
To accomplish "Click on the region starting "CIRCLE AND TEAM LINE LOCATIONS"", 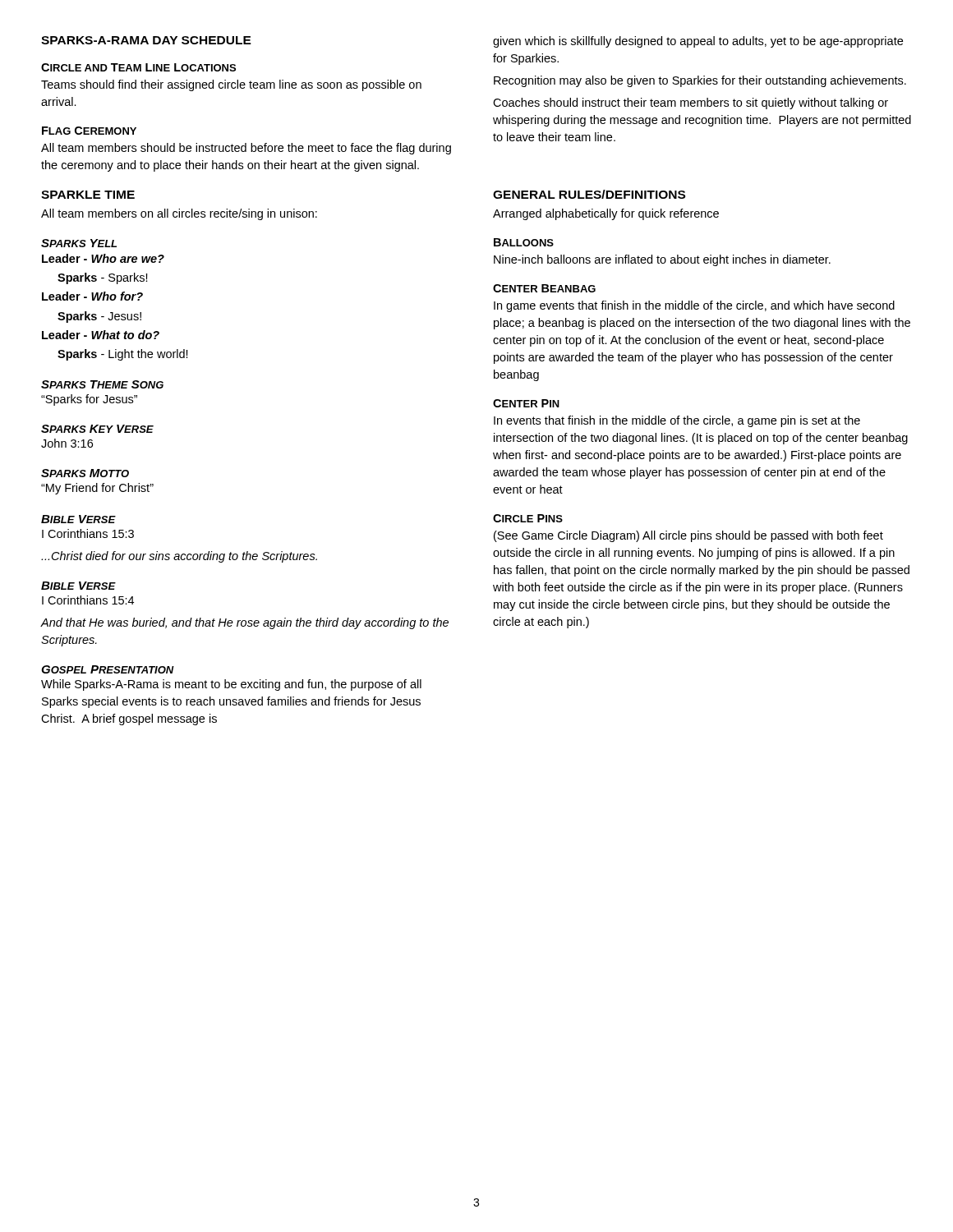I will 139,67.
